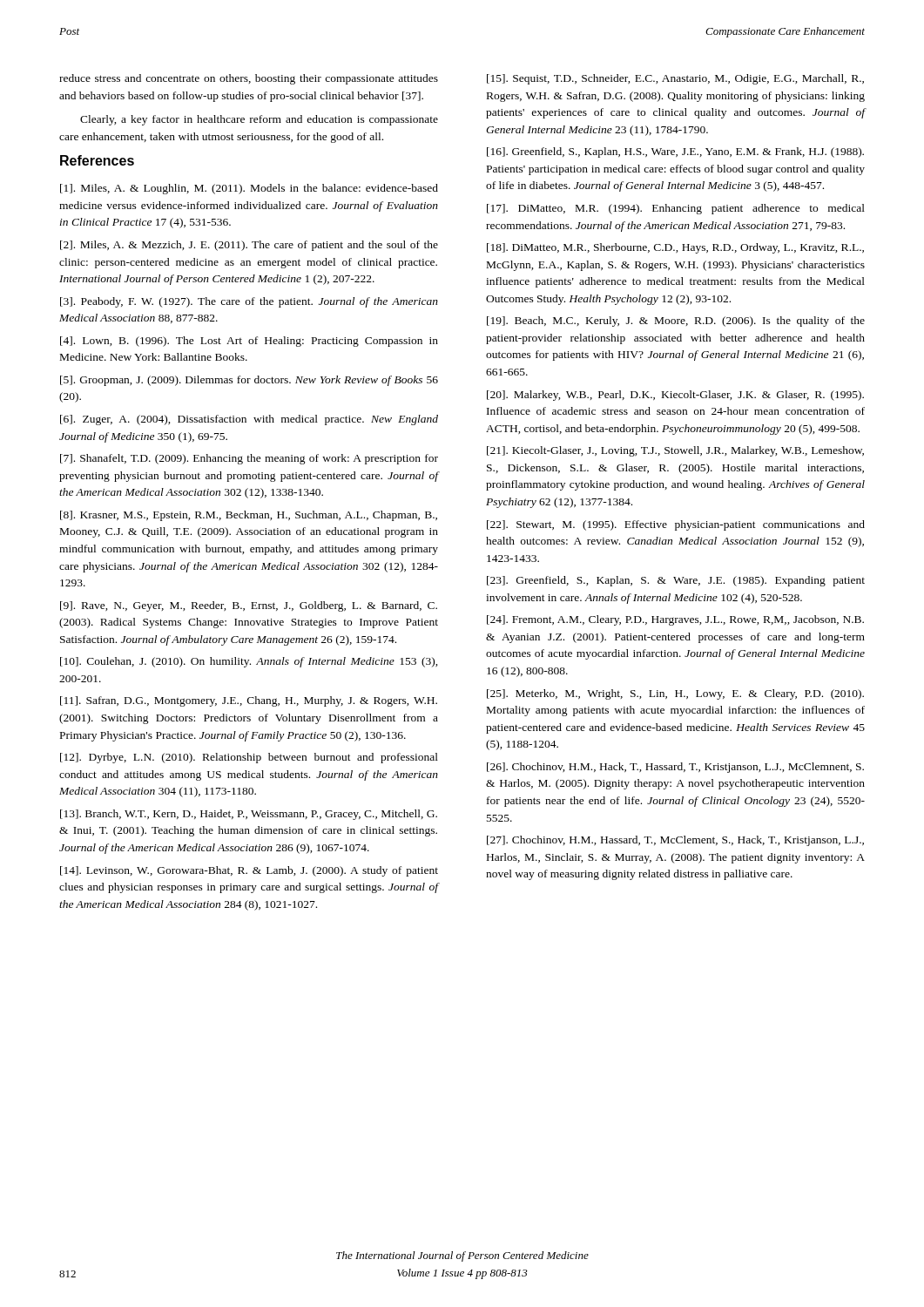Locate the text starting "reduce stress and concentrate on others,"
The height and width of the screenshot is (1307, 924).
(249, 107)
